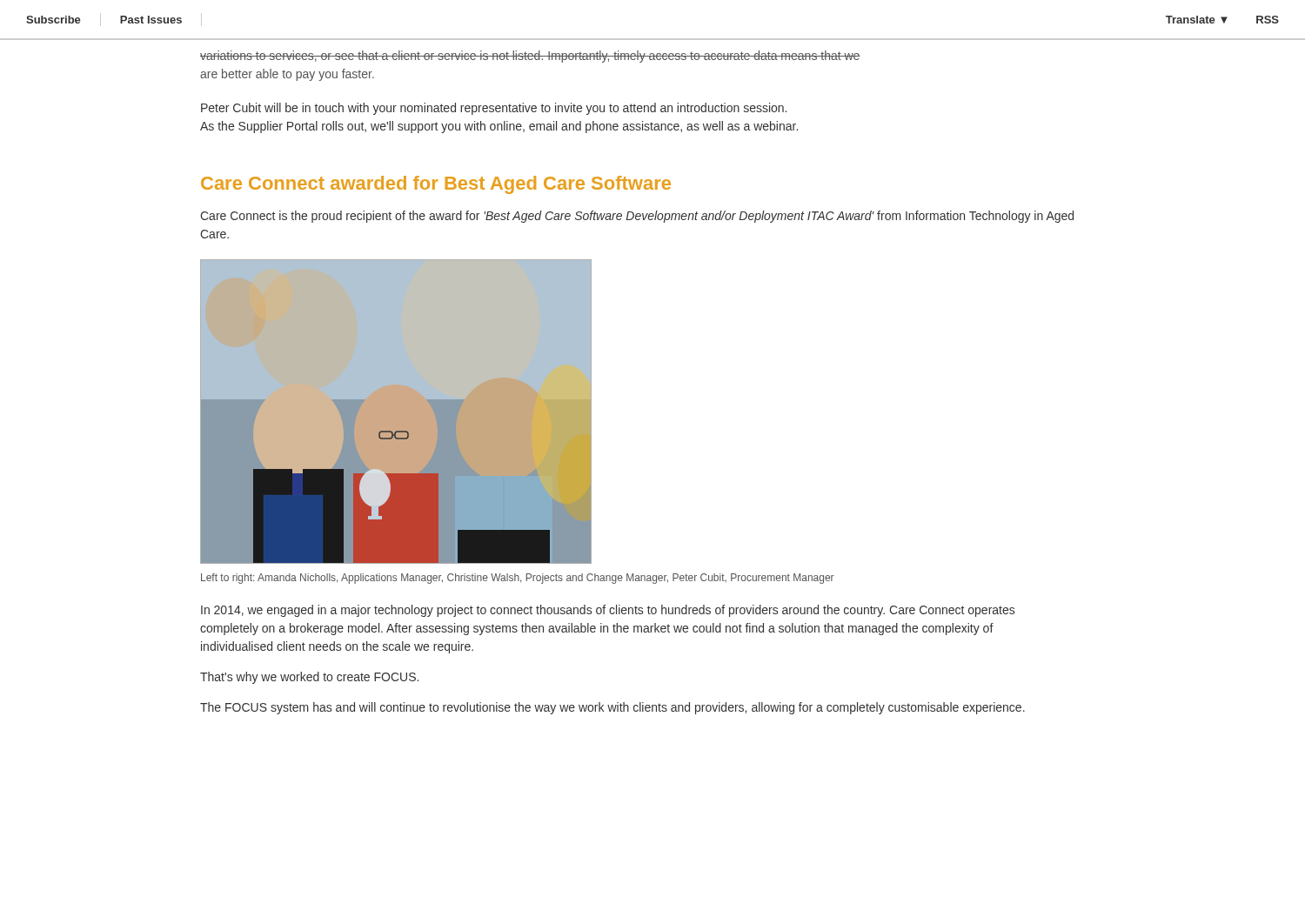The width and height of the screenshot is (1305, 924).
Task: Find the block on this page that starts "variations to services, or see that"
Action: (x=530, y=65)
